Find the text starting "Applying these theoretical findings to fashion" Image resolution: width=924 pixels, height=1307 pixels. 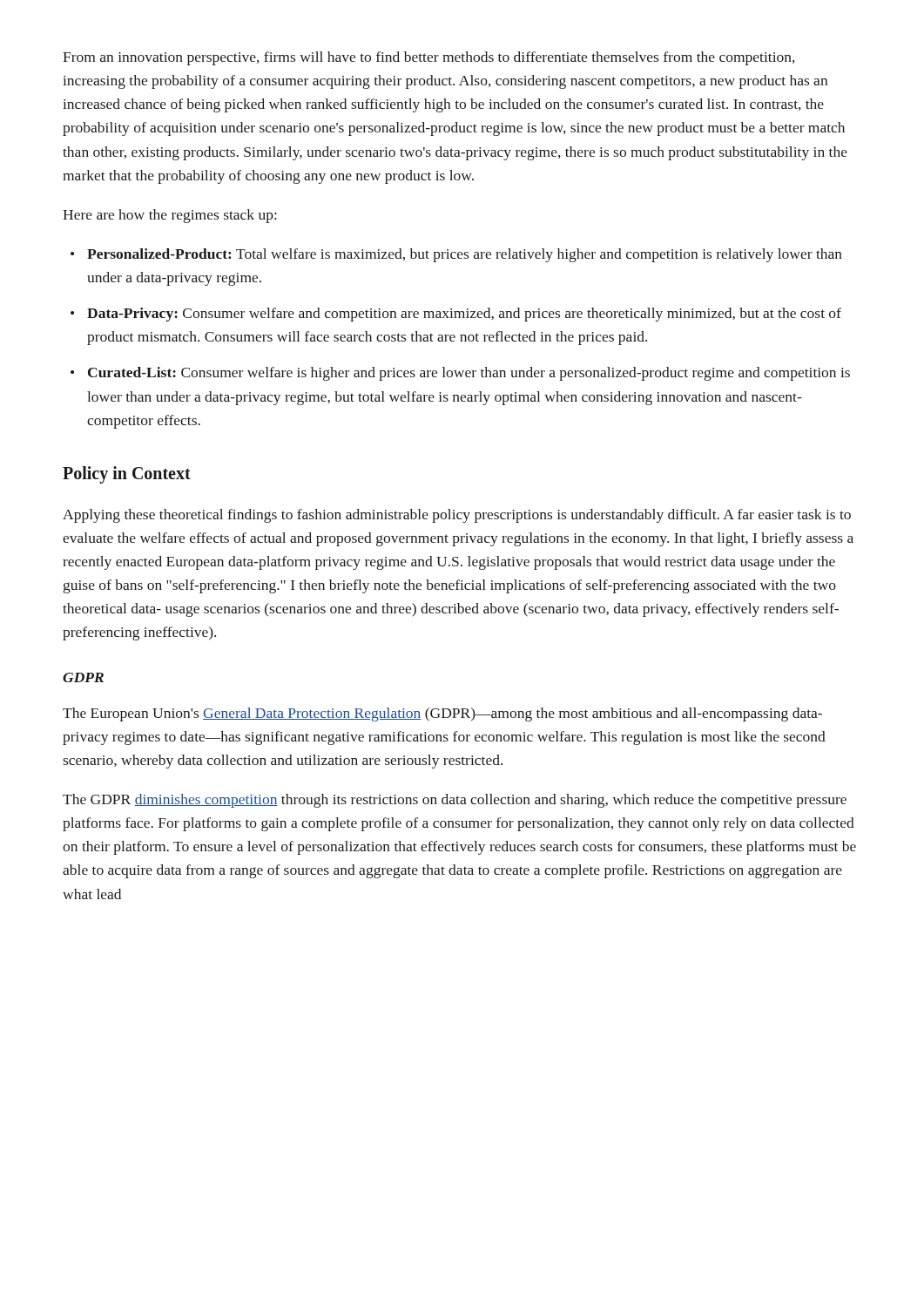(x=458, y=573)
